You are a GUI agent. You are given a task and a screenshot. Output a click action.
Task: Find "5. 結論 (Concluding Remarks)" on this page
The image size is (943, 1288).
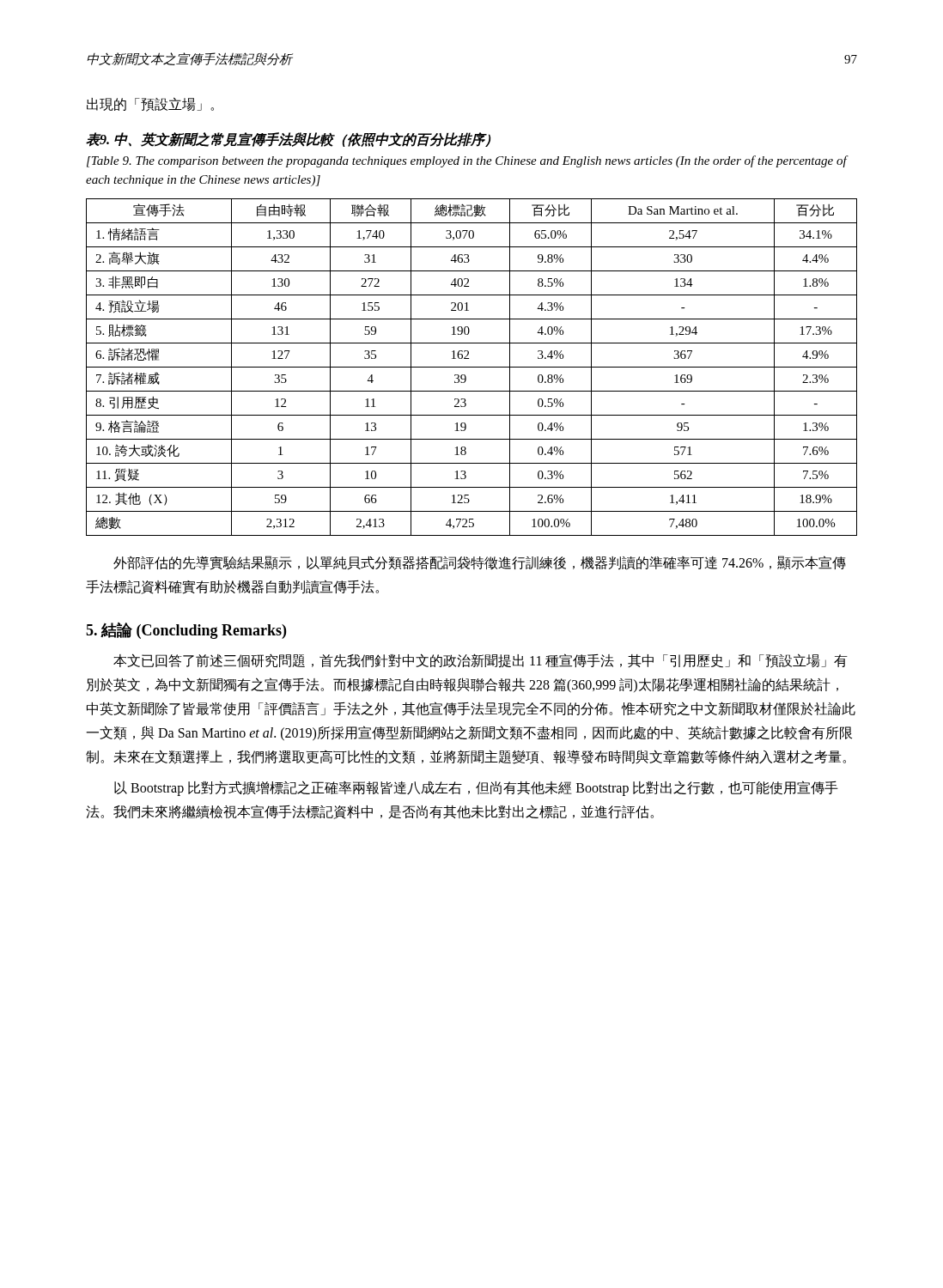point(186,630)
